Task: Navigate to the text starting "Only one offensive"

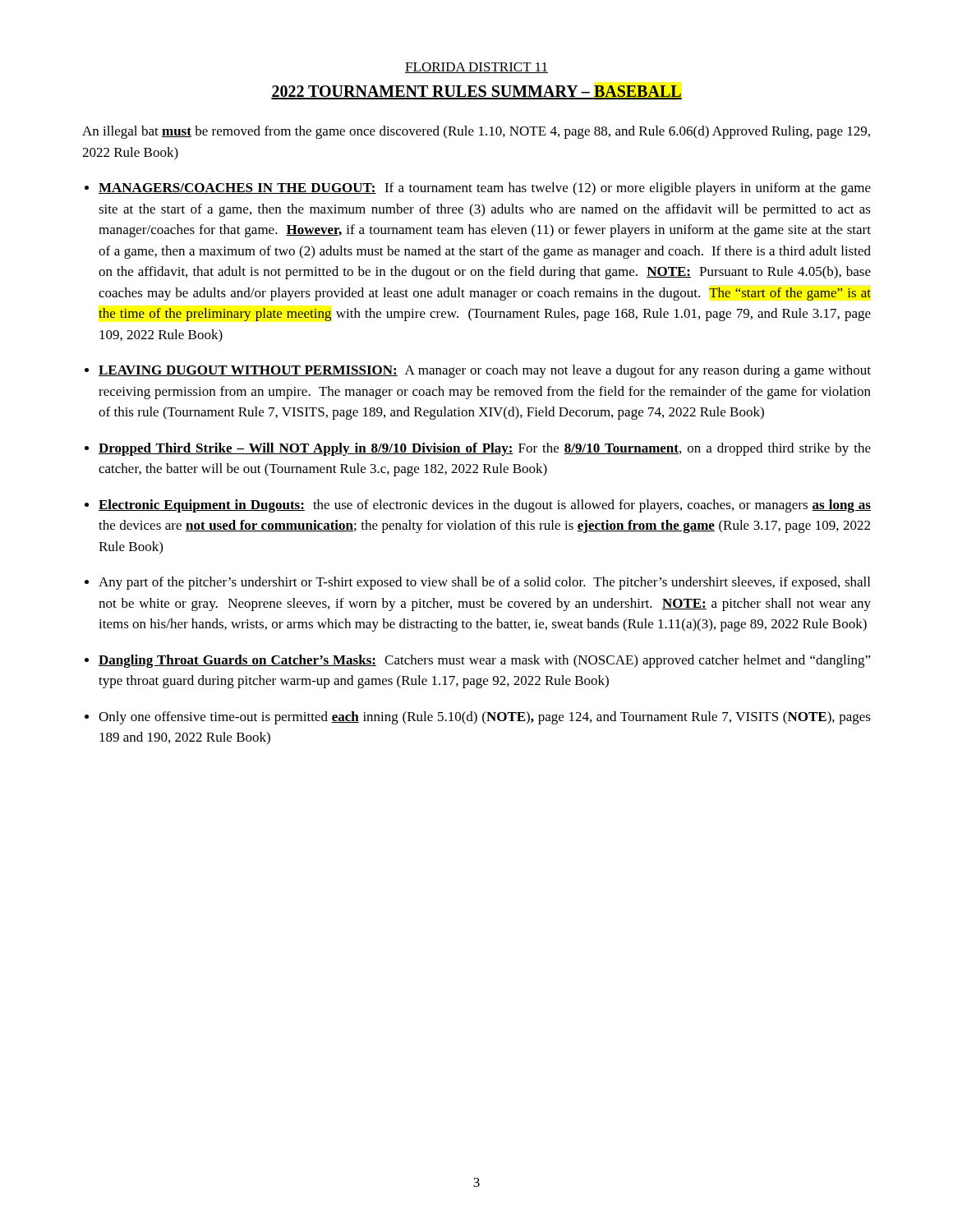Action: (485, 727)
